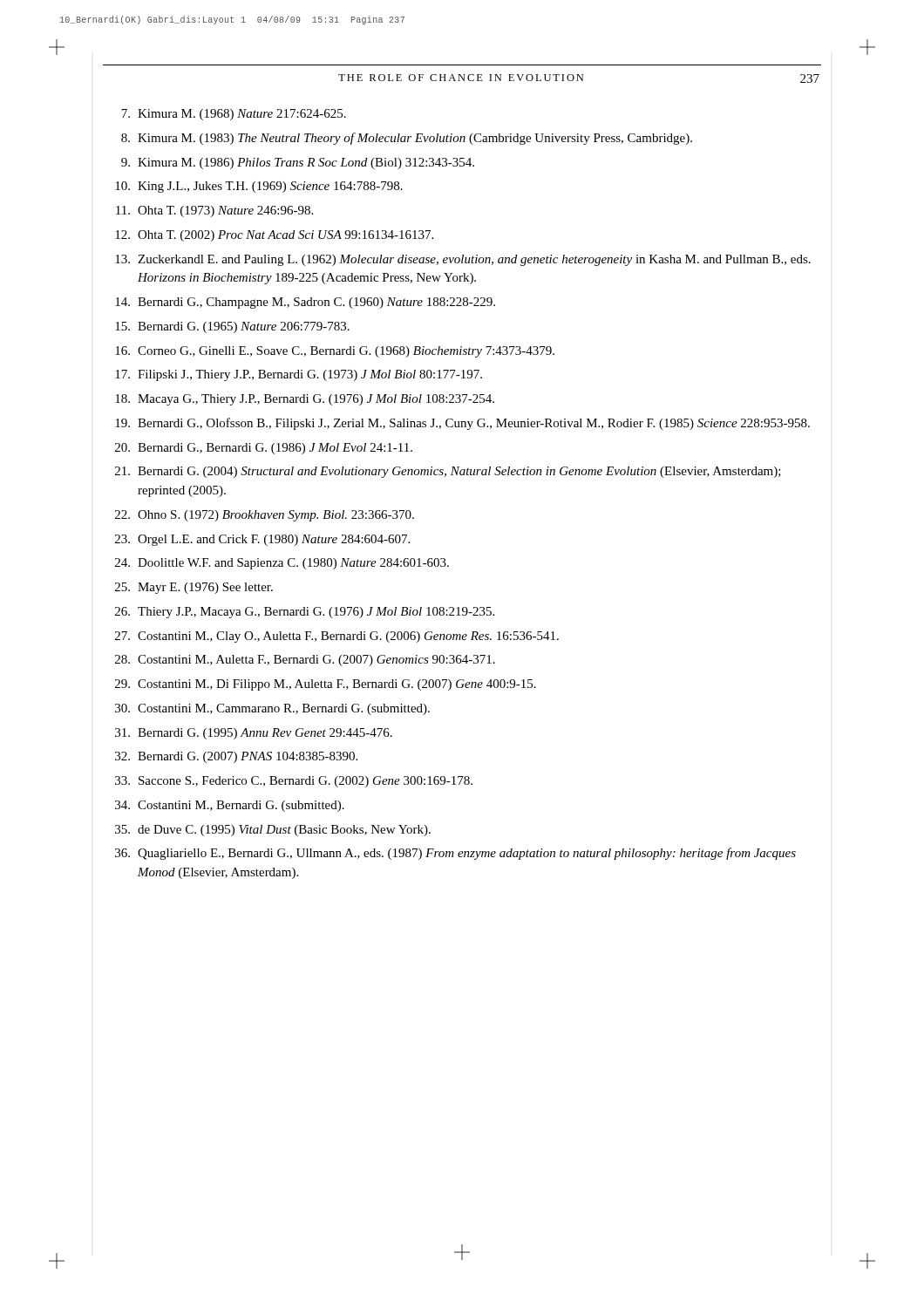Viewport: 924px width, 1308px height.
Task: Where is the passage that starts "26. Thiery J.P., Macaya"?
Action: (462, 612)
